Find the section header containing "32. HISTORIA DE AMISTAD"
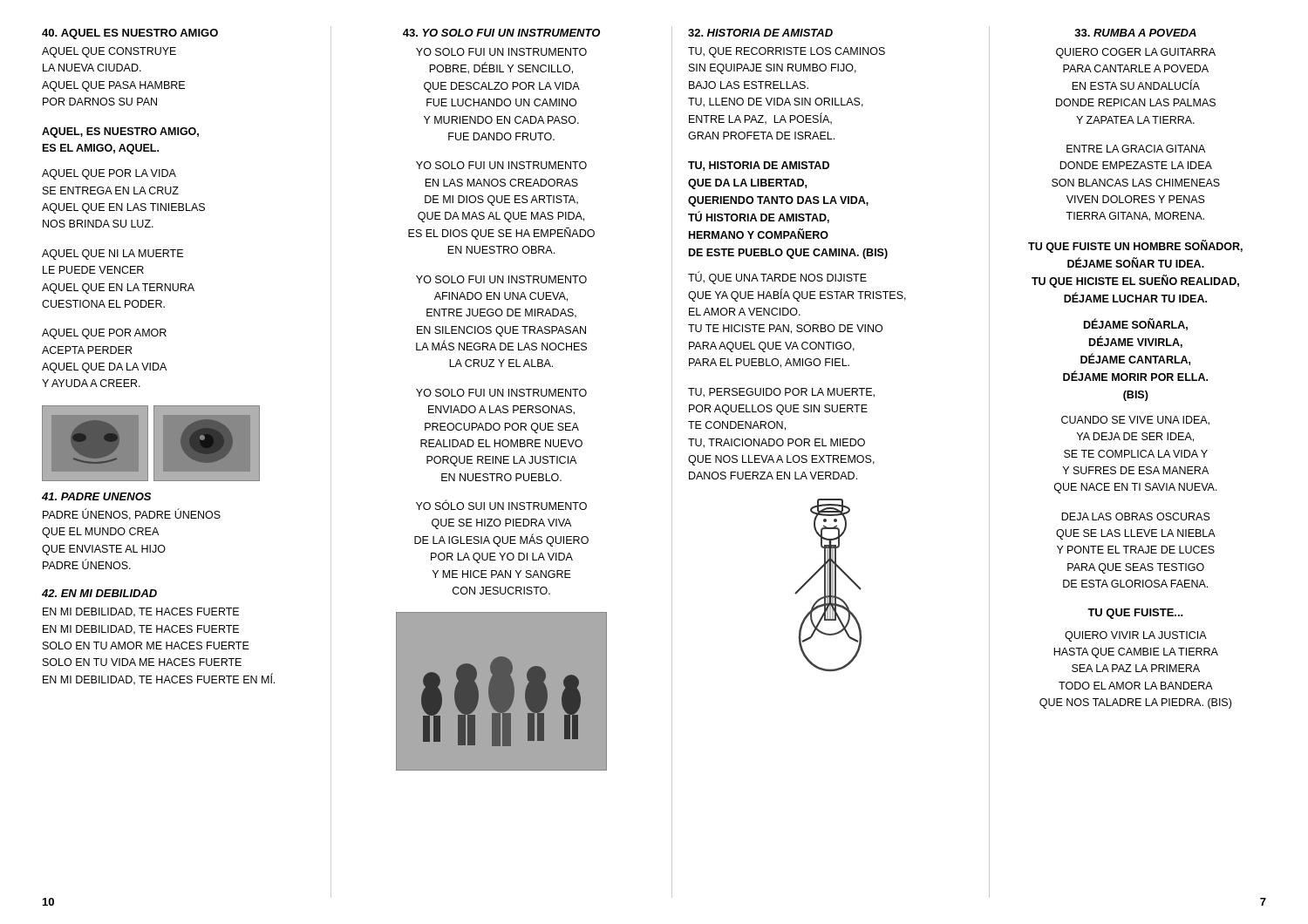The height and width of the screenshot is (924, 1308). [760, 33]
